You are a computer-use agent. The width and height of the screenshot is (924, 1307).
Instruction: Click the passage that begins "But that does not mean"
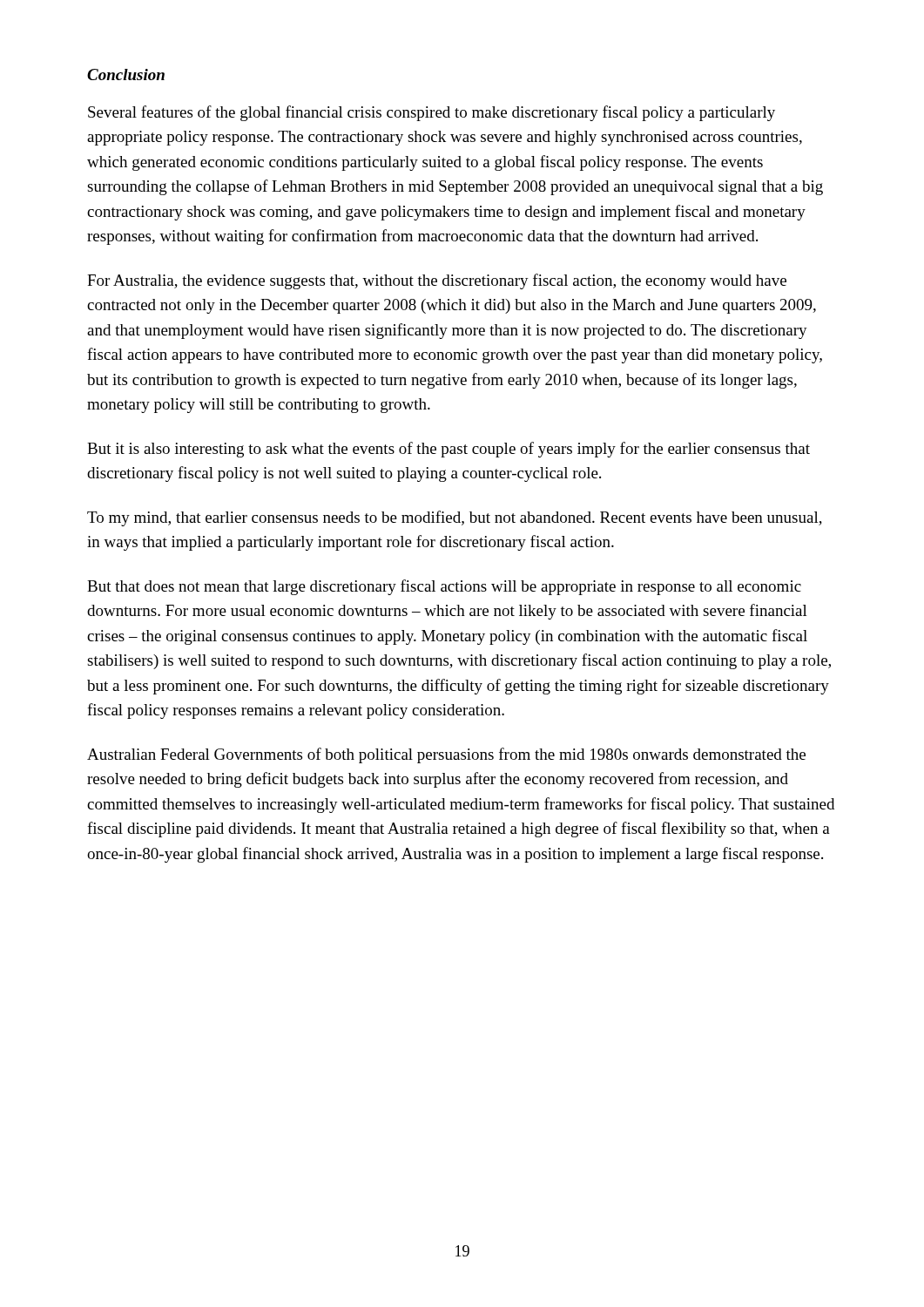point(460,648)
